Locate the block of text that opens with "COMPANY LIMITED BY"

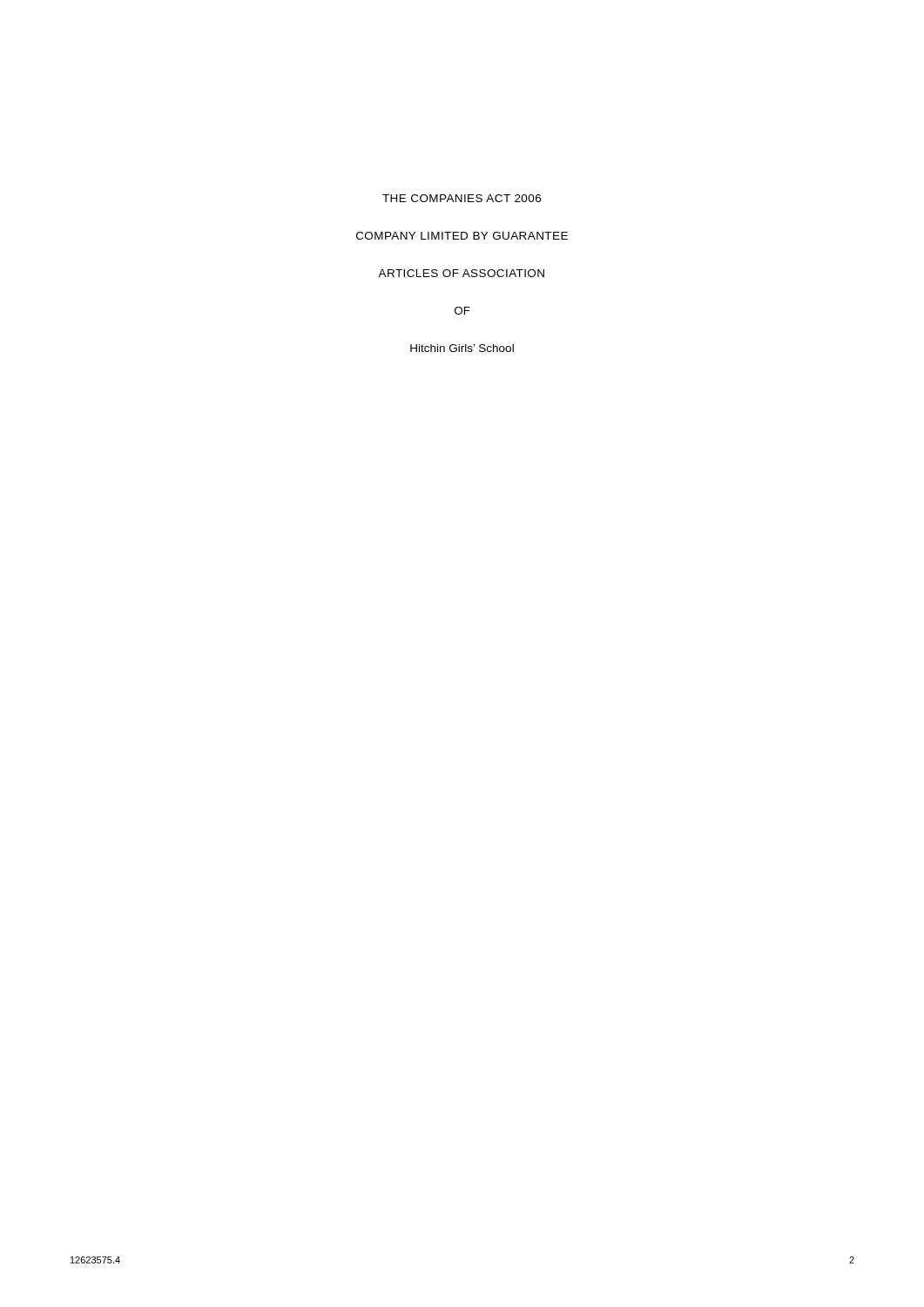[x=462, y=236]
